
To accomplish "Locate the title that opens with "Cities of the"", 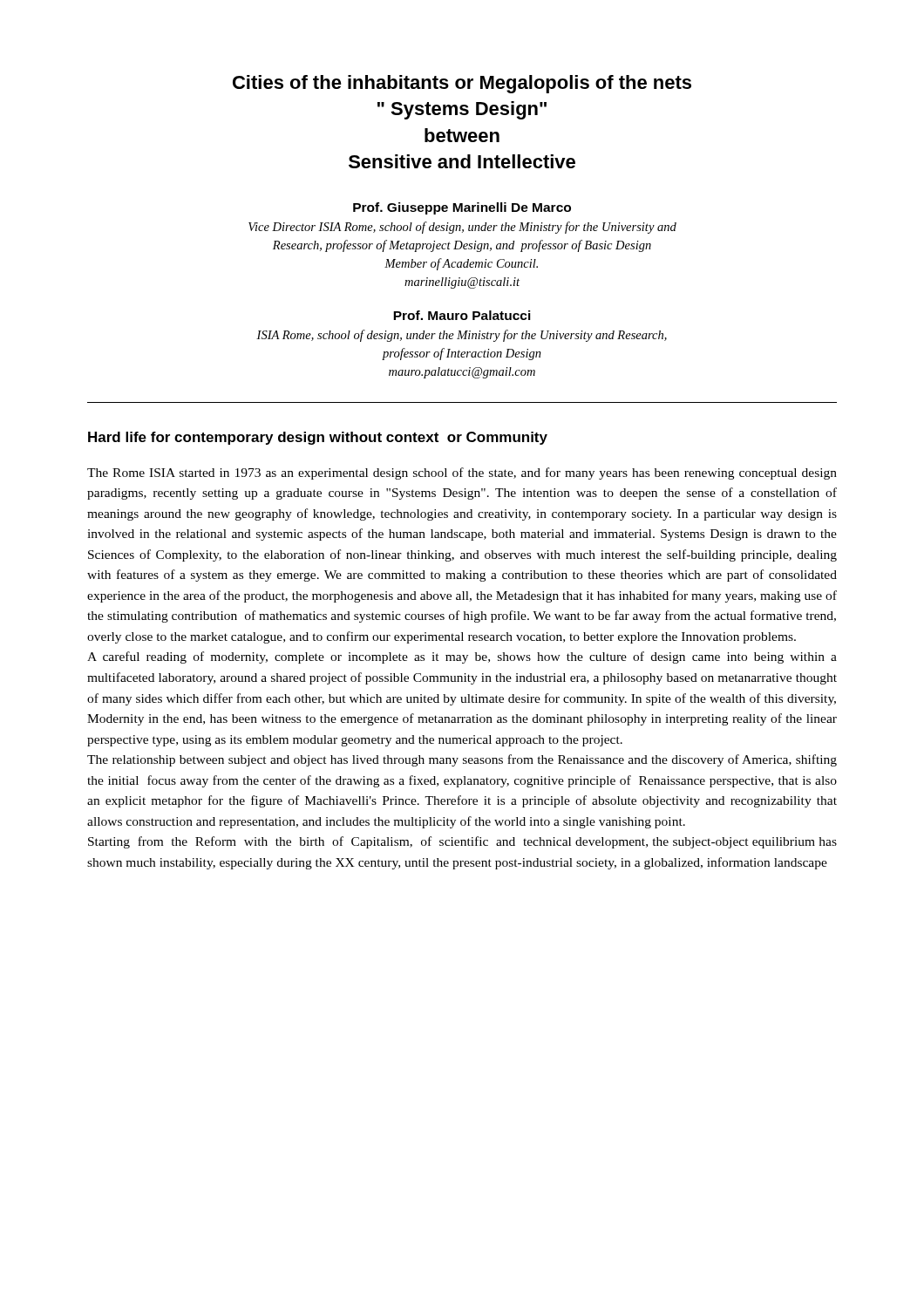I will pos(462,123).
